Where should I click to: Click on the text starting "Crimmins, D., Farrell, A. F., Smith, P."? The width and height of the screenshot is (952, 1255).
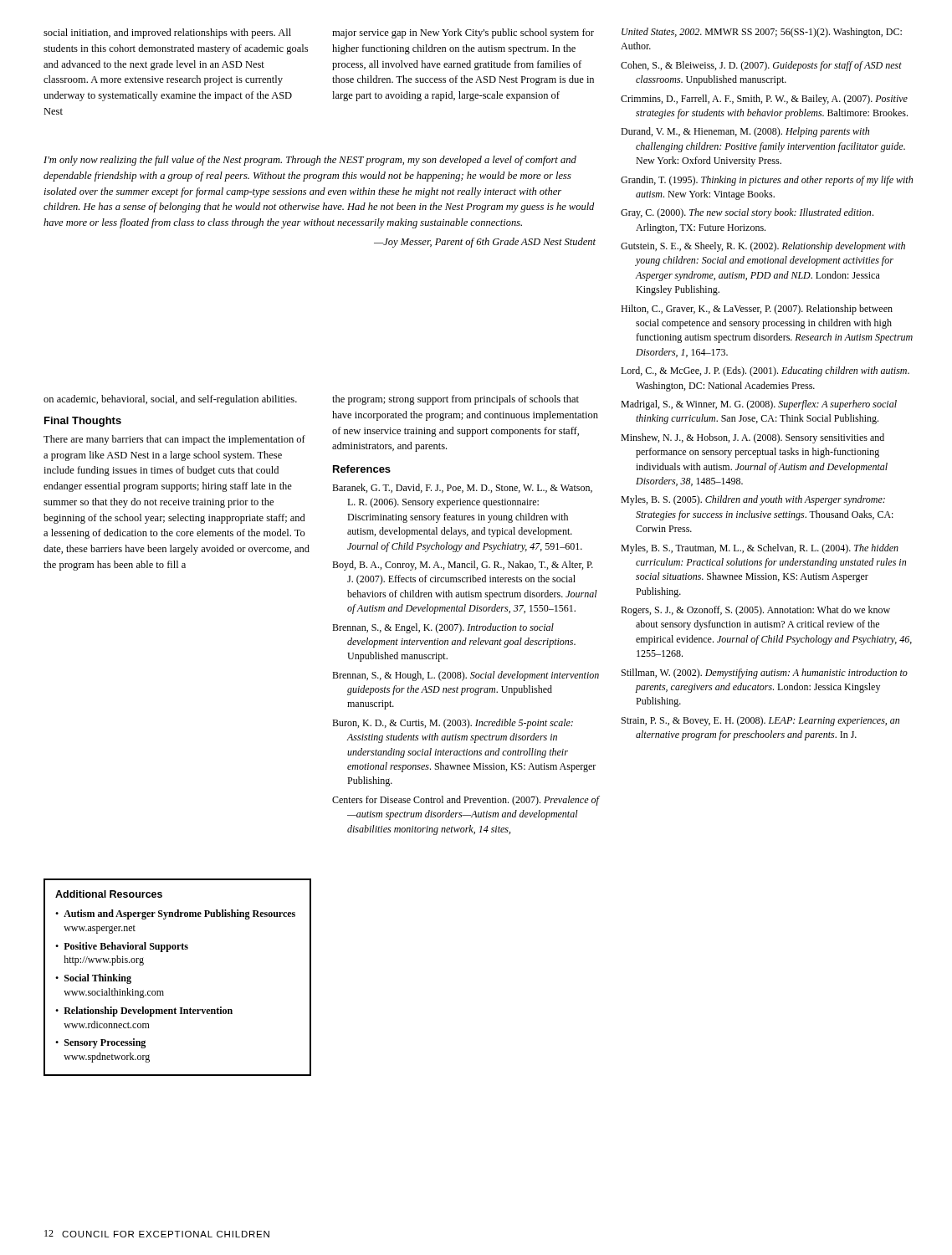765,106
